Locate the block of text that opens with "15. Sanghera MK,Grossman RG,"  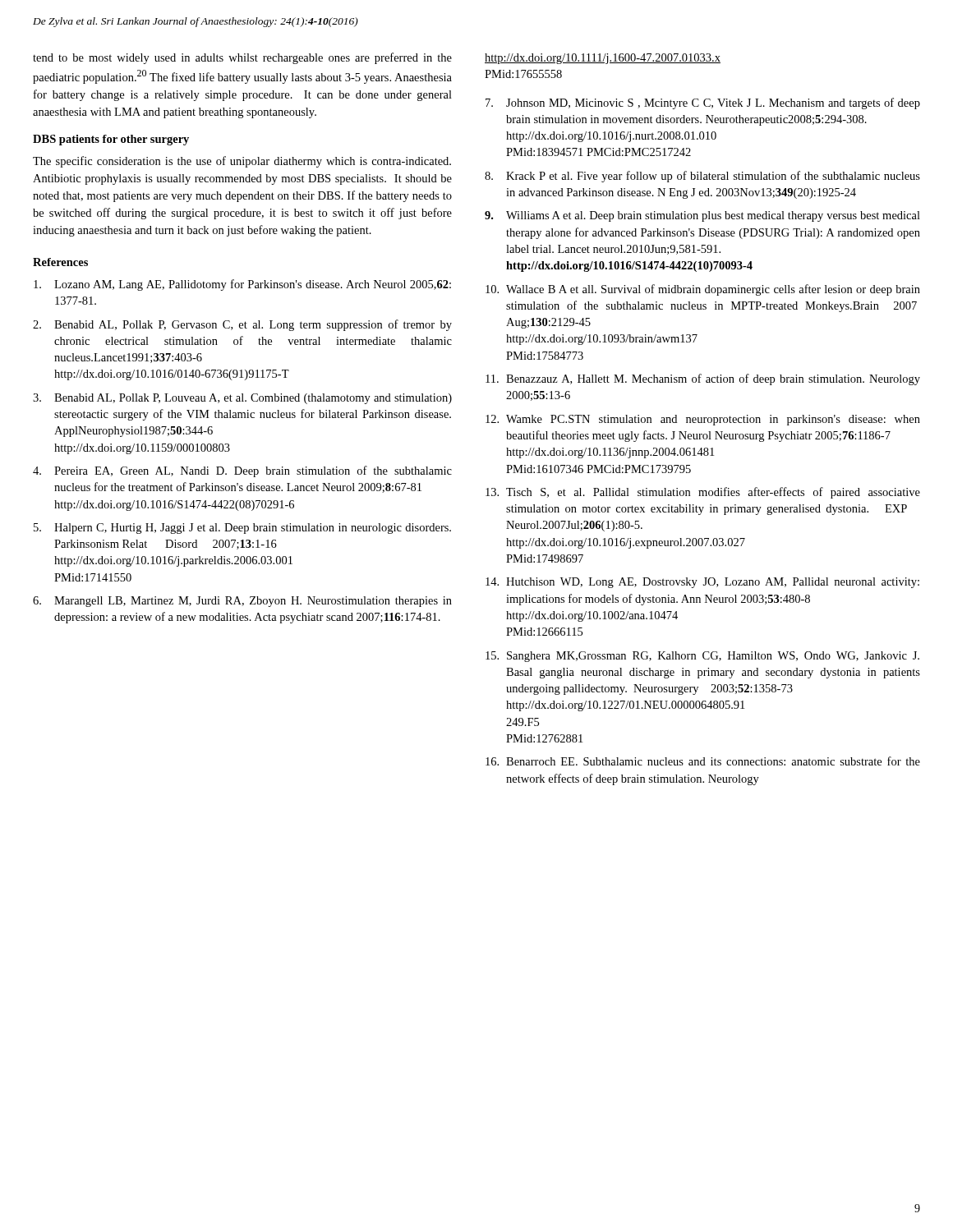coord(702,697)
